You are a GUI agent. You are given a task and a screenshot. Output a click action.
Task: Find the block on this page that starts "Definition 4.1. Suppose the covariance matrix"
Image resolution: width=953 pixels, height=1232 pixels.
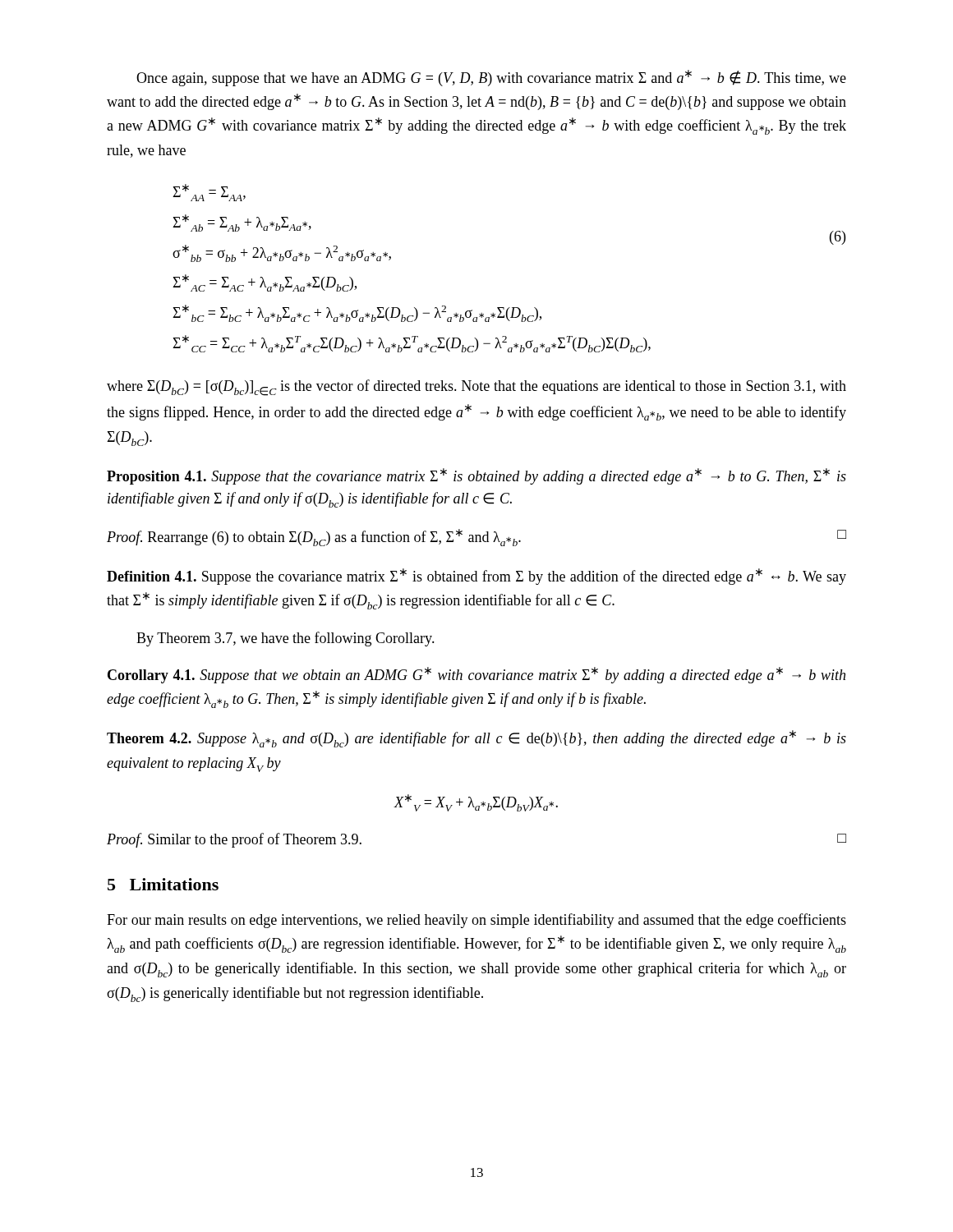click(x=476, y=589)
